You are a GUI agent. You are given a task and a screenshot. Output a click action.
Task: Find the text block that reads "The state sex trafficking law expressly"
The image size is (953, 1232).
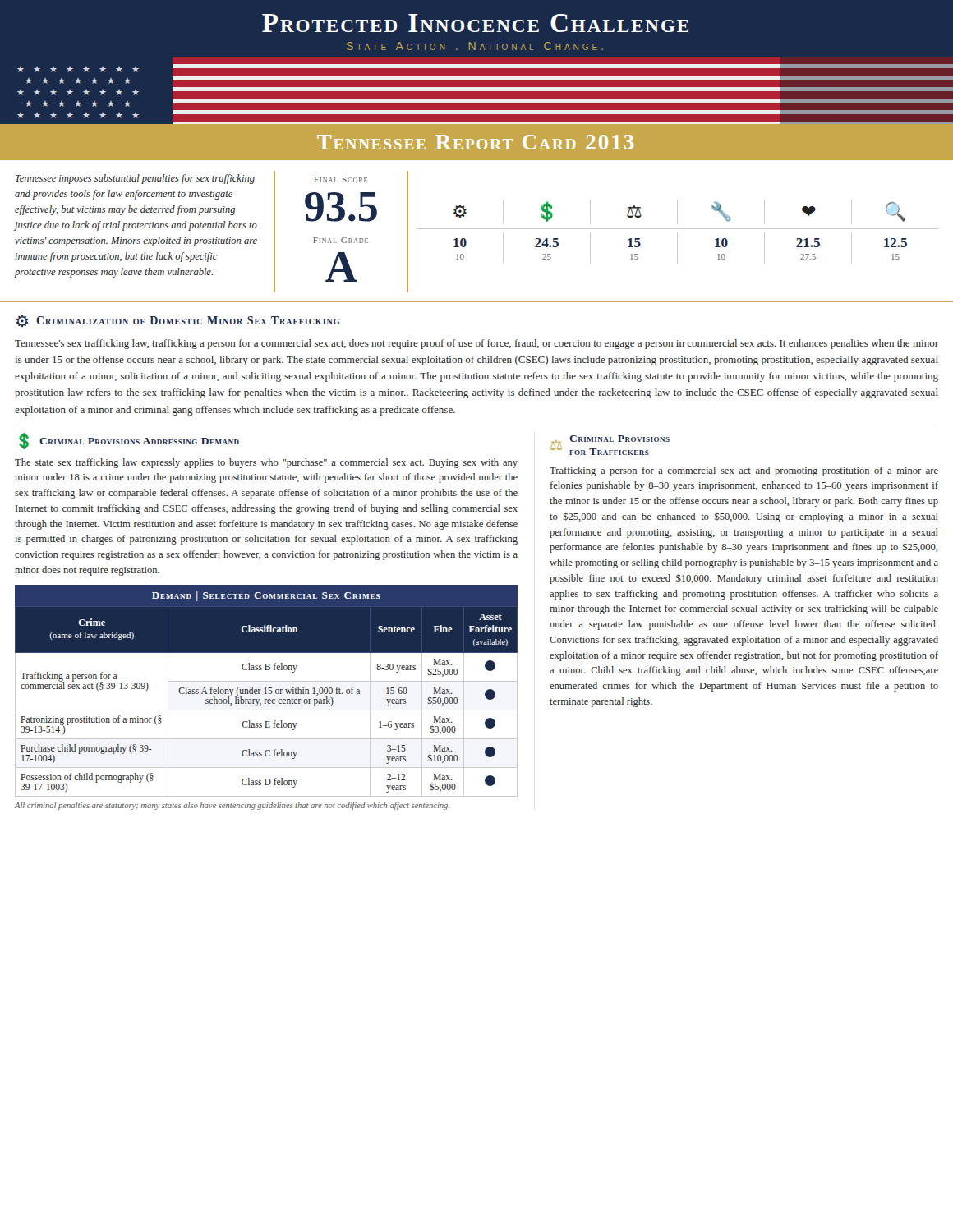[x=266, y=516]
